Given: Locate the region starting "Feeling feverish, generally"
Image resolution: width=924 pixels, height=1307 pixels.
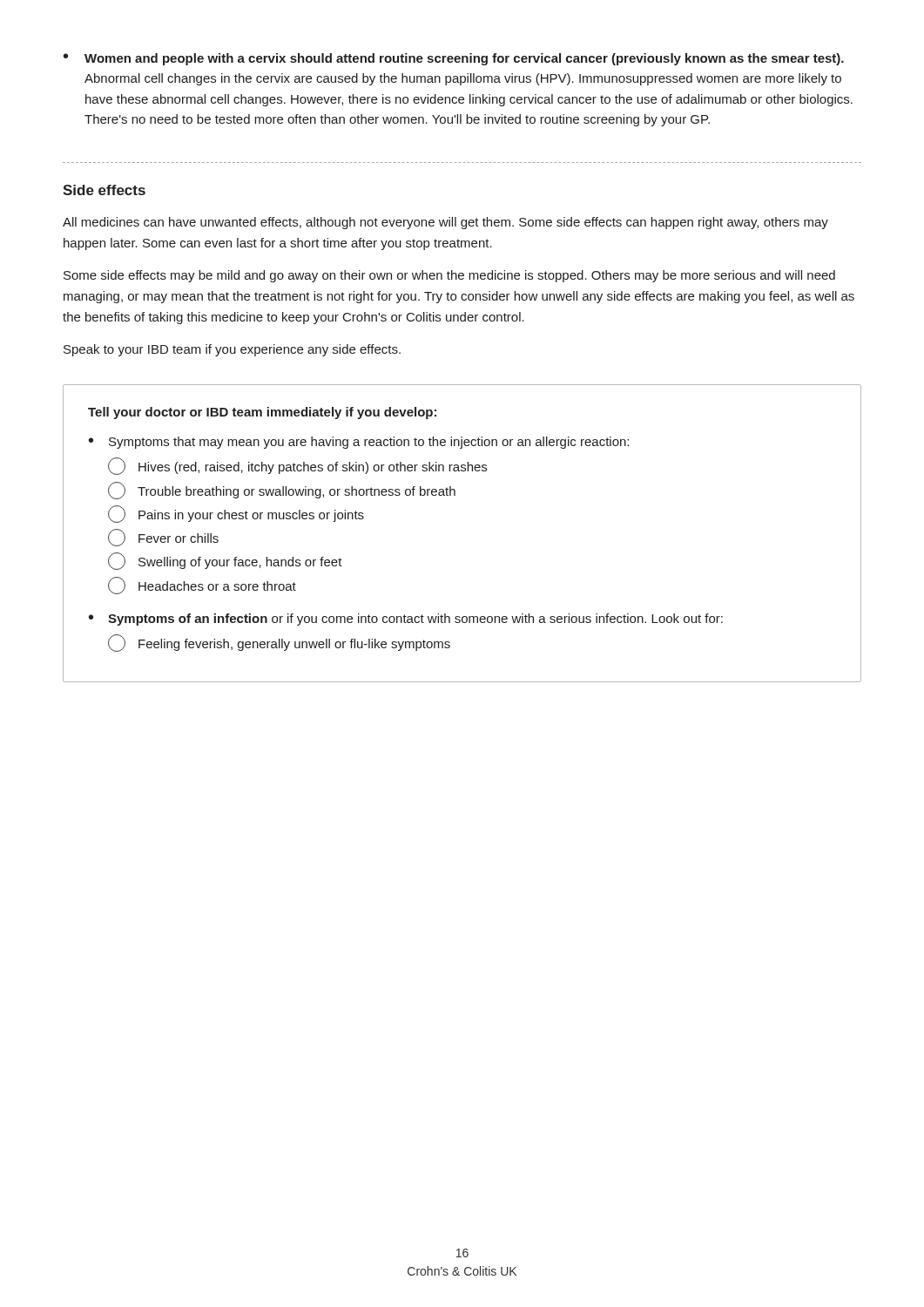Looking at the screenshot, I should pyautogui.click(x=279, y=643).
